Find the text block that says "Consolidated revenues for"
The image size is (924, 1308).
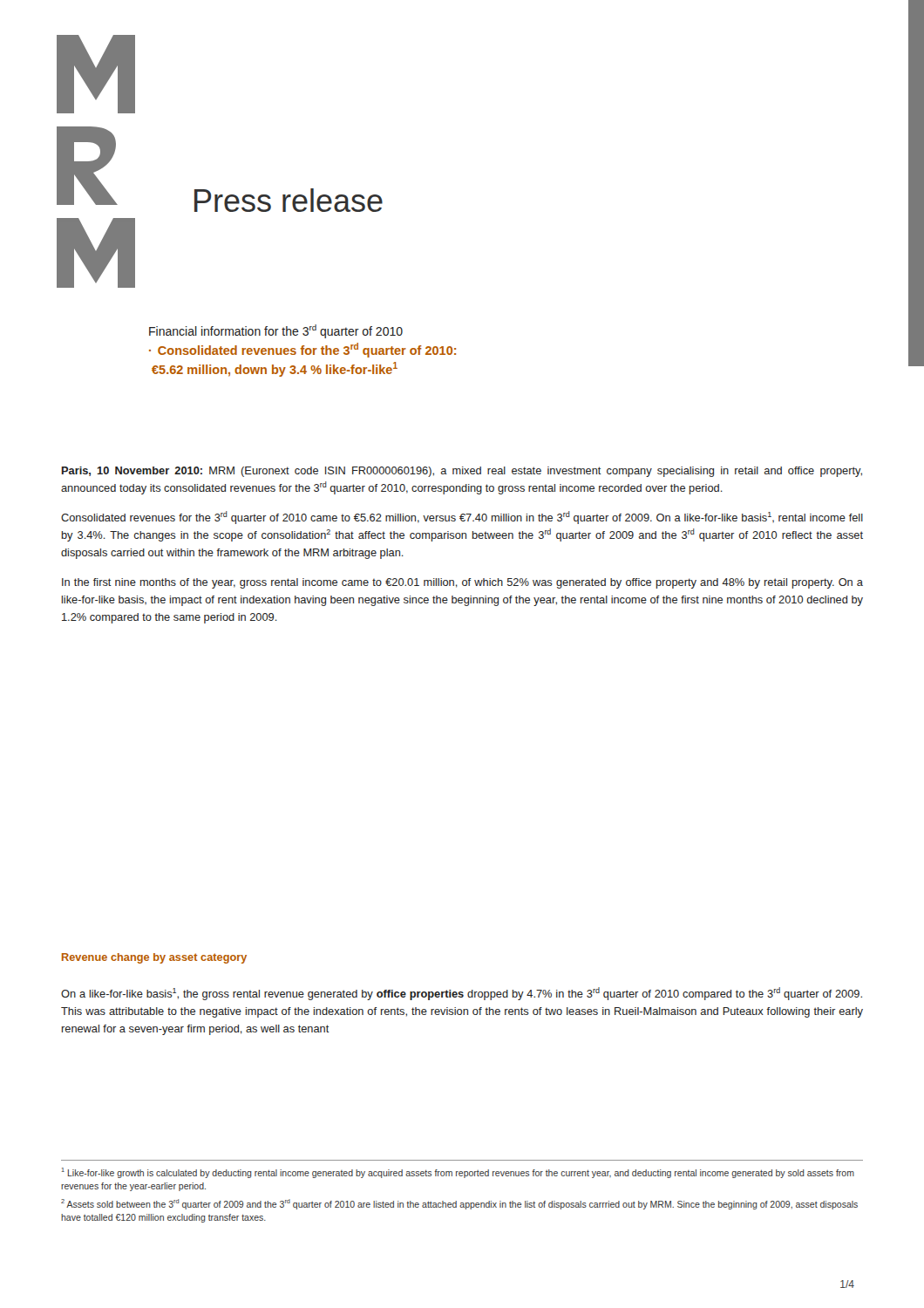(x=462, y=535)
